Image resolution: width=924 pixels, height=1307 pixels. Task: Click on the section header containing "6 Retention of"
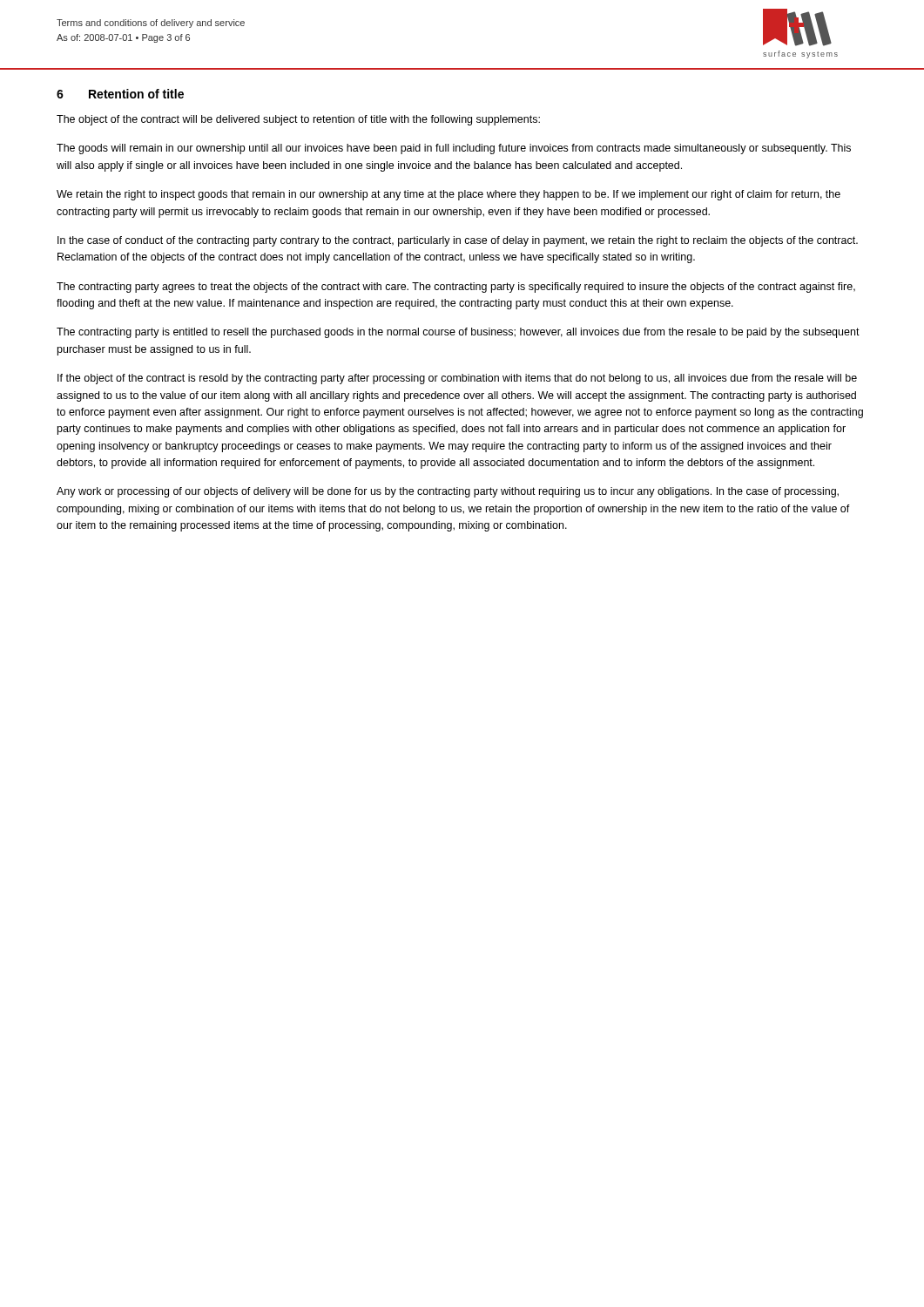tap(120, 94)
